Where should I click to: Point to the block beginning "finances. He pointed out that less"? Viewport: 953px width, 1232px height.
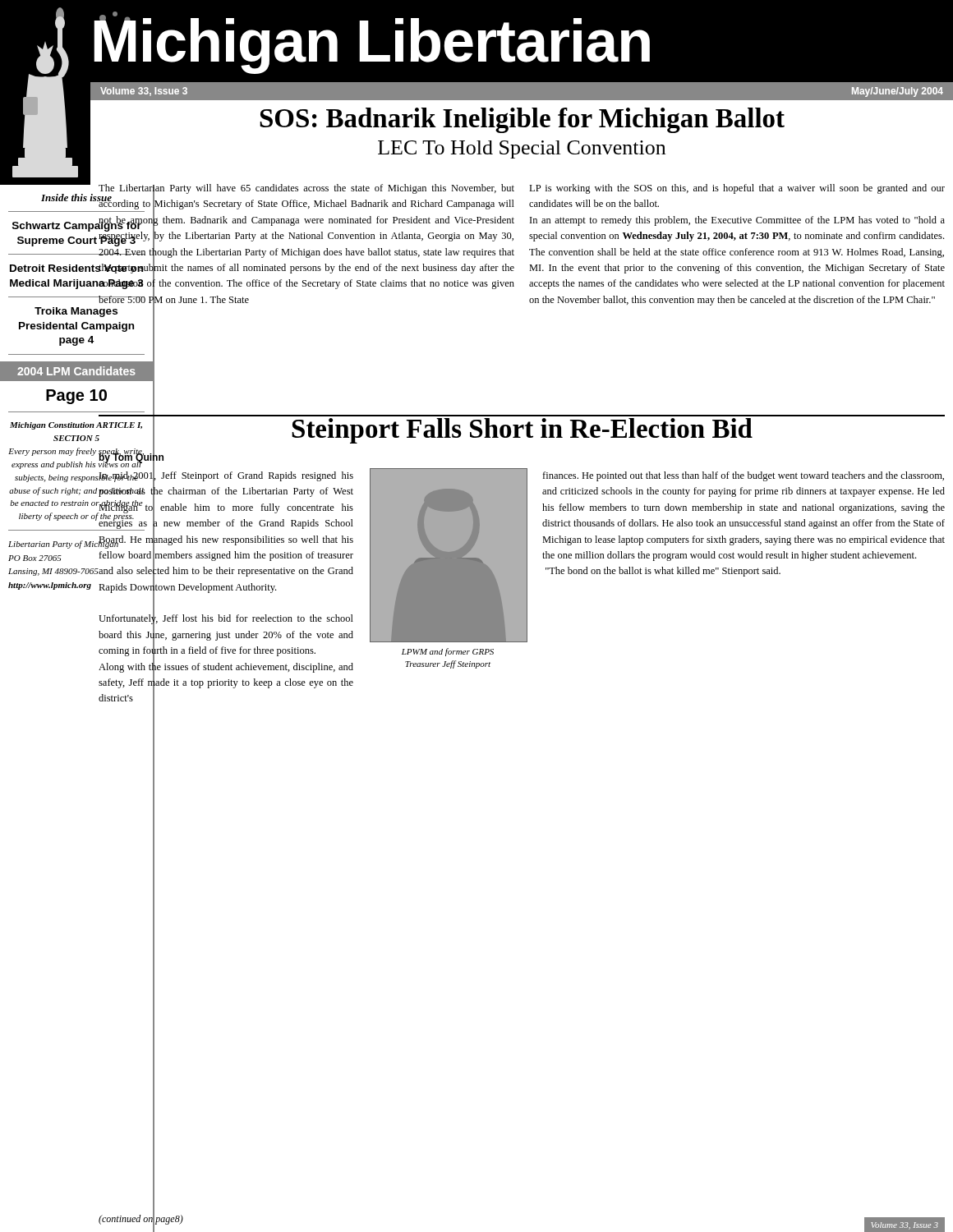click(x=744, y=523)
